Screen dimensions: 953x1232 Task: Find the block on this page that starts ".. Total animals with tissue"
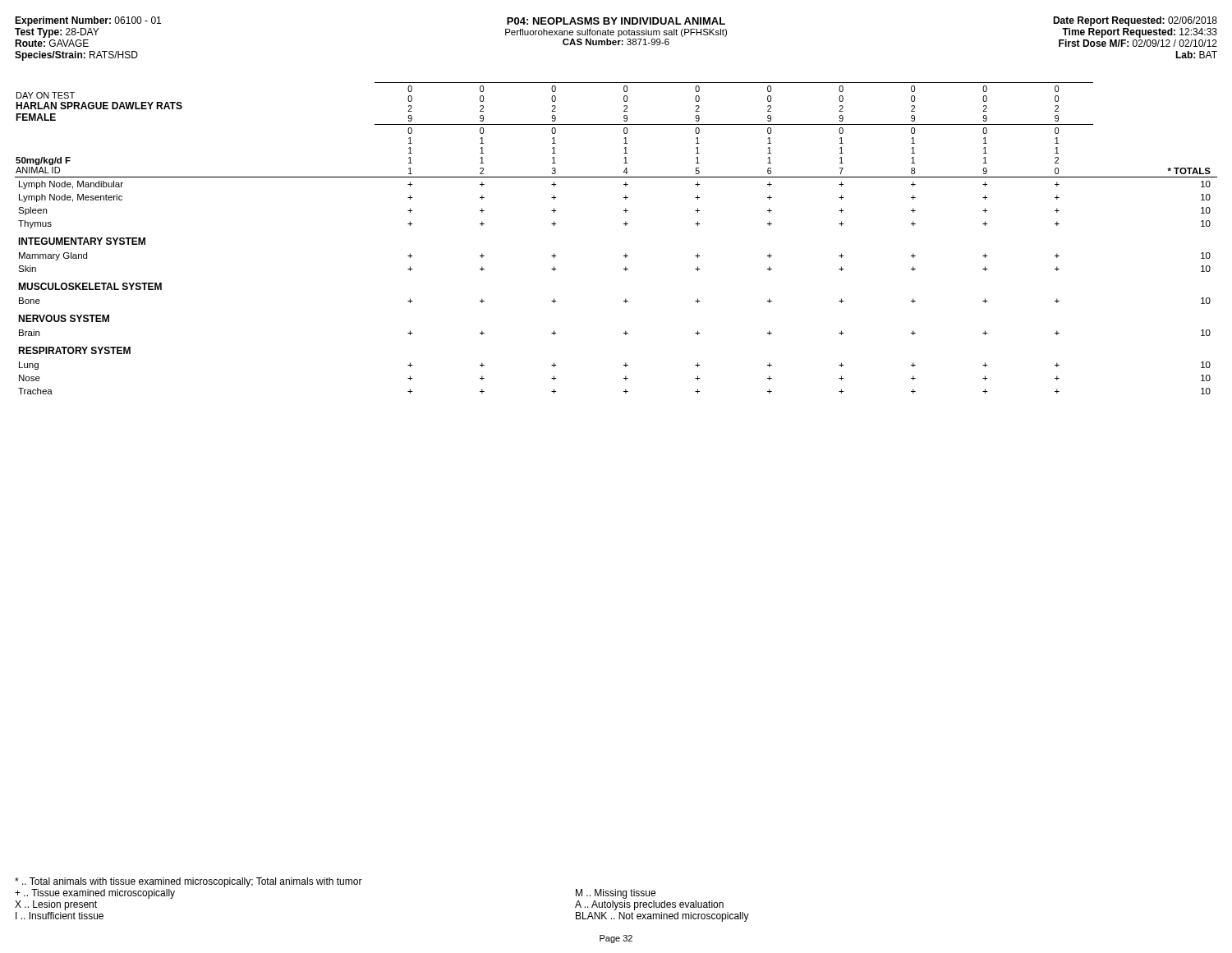188,882
